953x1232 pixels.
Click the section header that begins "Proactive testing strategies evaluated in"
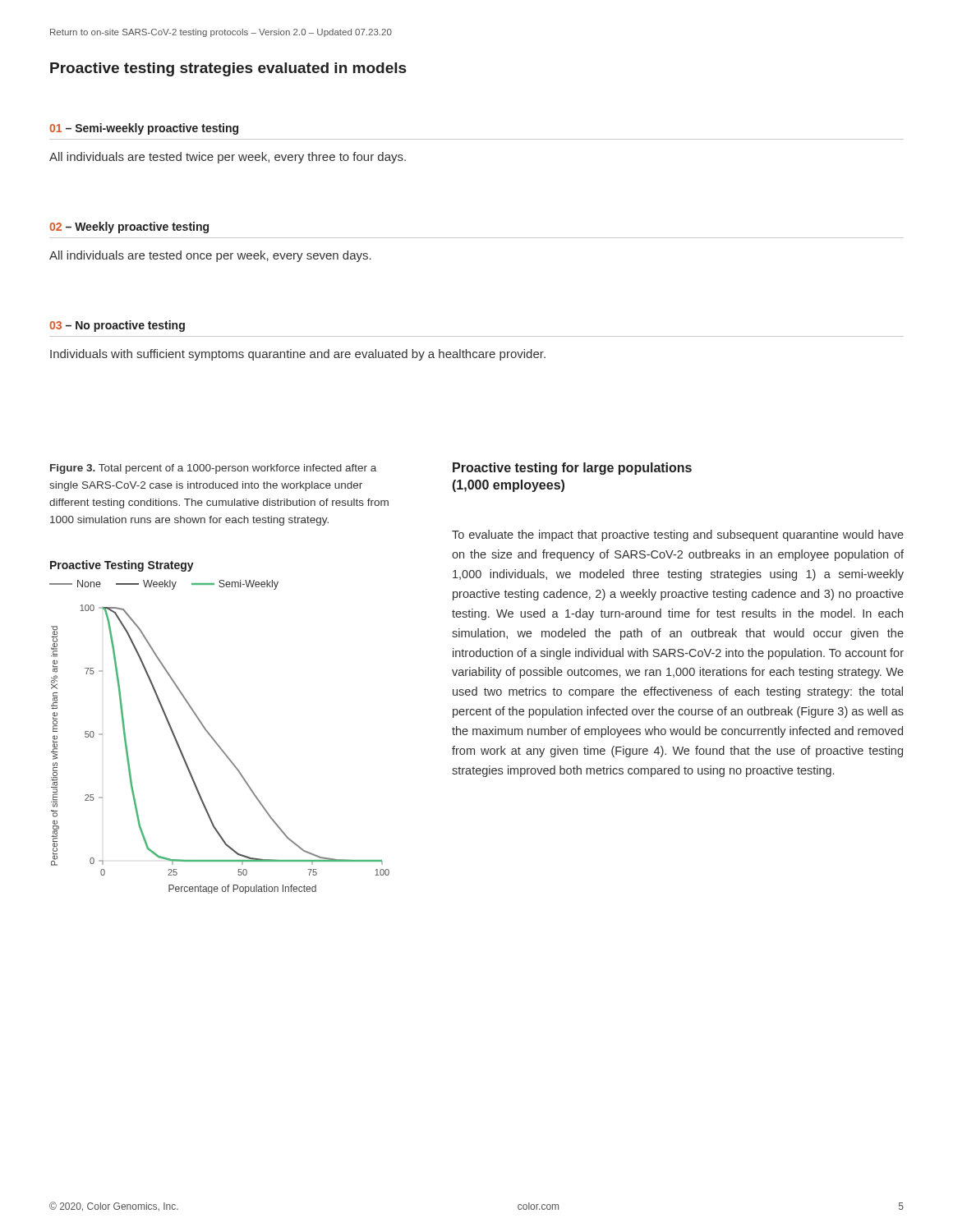pyautogui.click(x=228, y=68)
